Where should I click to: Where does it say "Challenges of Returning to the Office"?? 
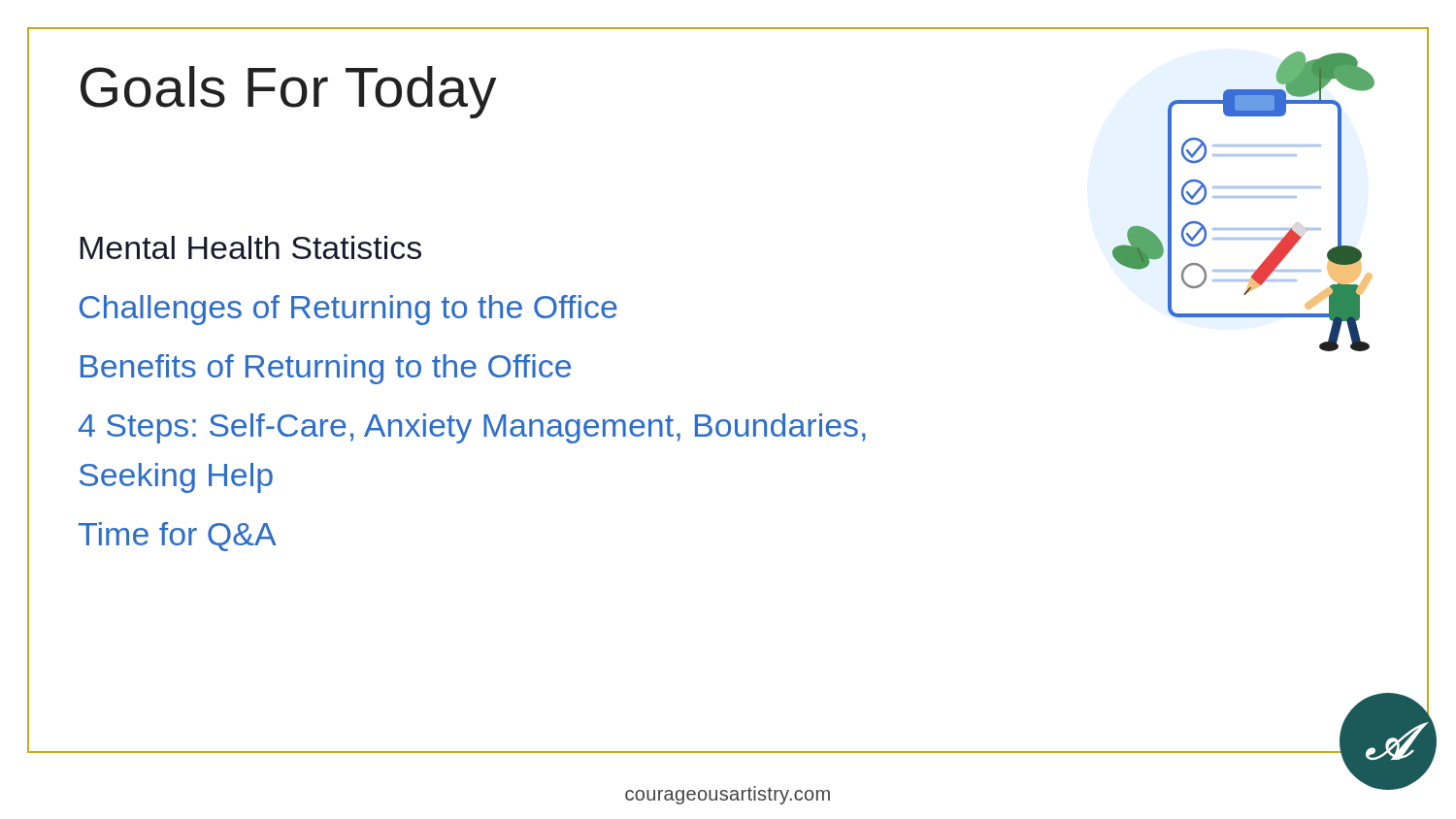click(x=348, y=307)
